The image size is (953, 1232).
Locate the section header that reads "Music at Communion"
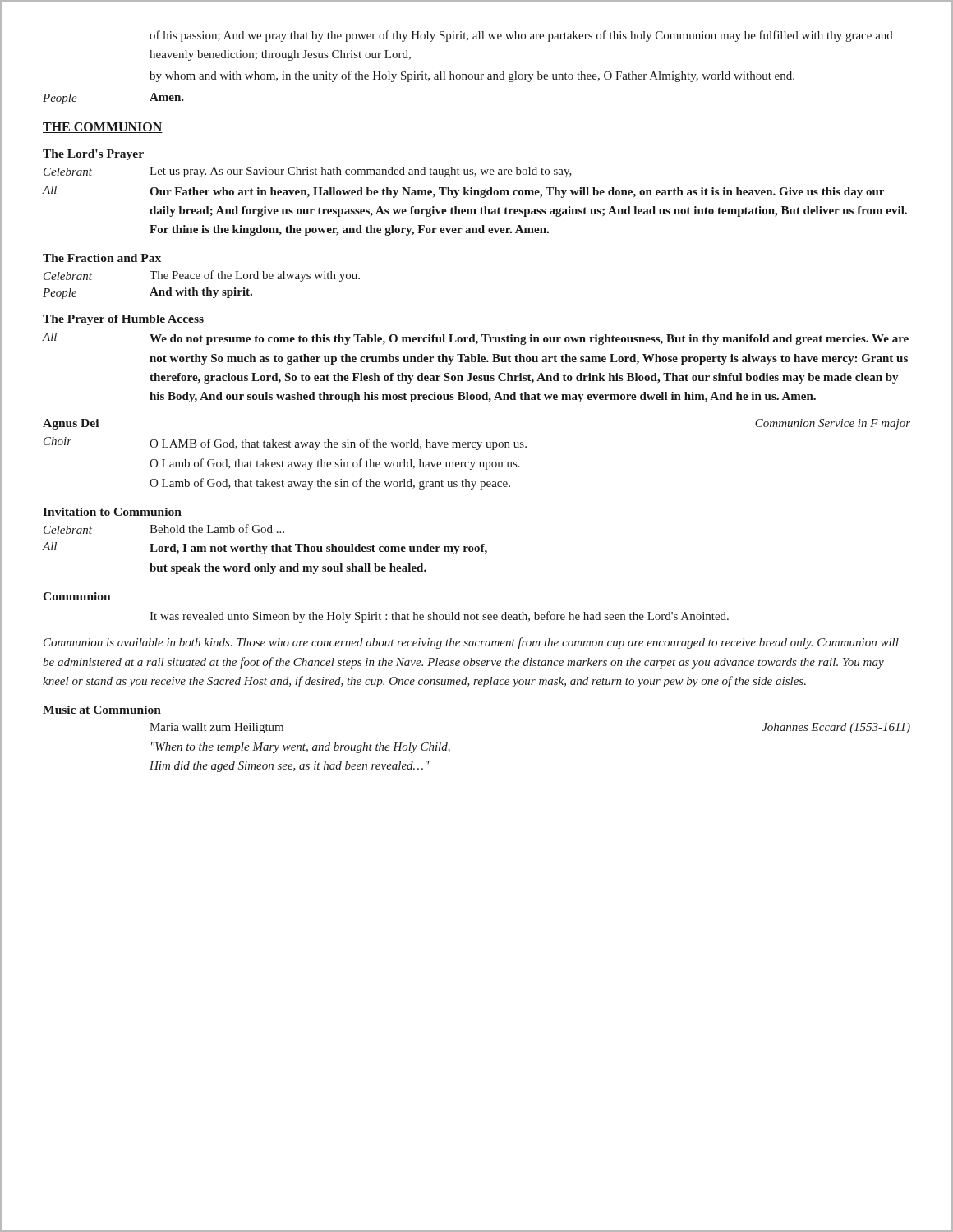tap(102, 709)
